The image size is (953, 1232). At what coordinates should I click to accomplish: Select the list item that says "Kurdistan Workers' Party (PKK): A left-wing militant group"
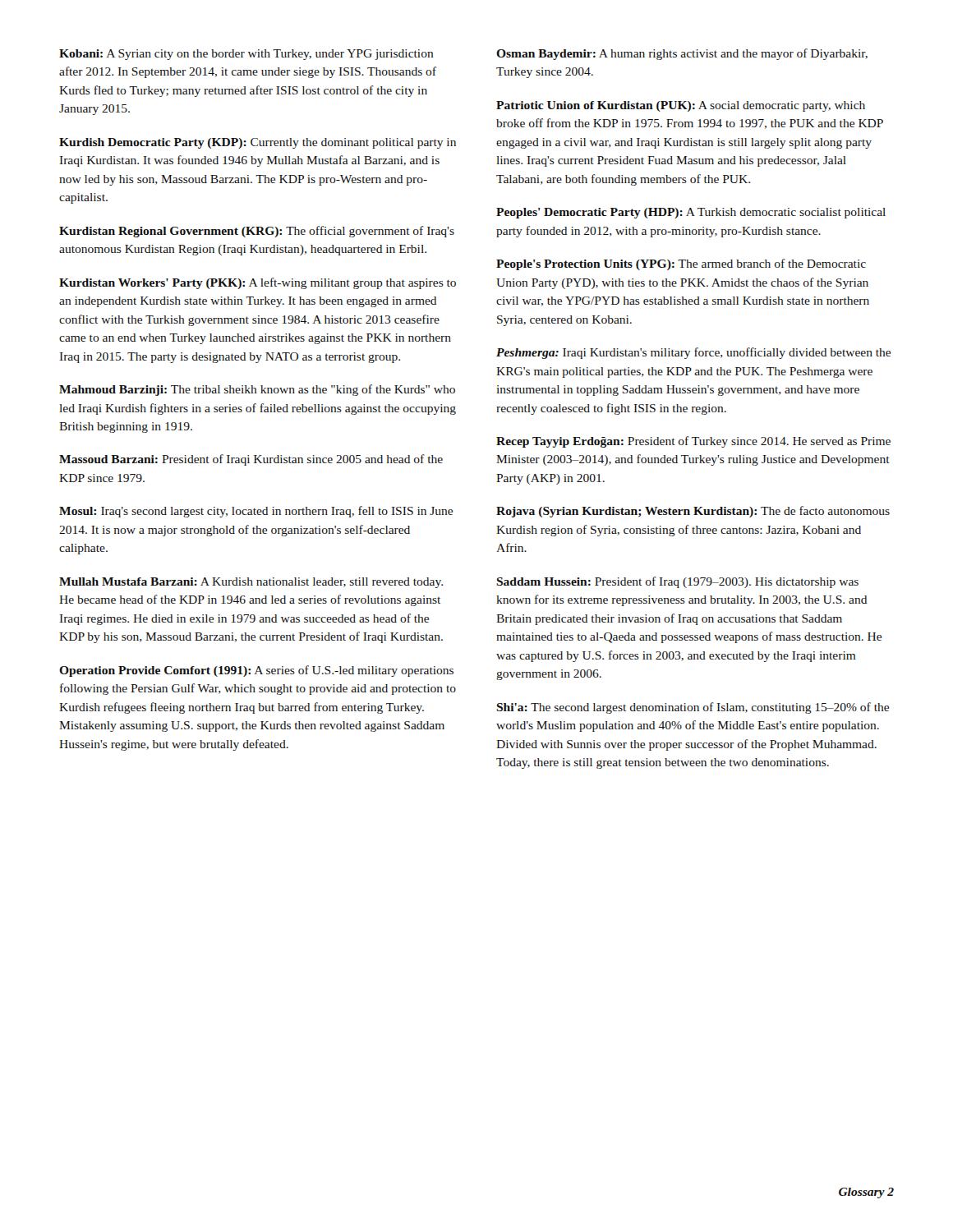click(x=258, y=319)
